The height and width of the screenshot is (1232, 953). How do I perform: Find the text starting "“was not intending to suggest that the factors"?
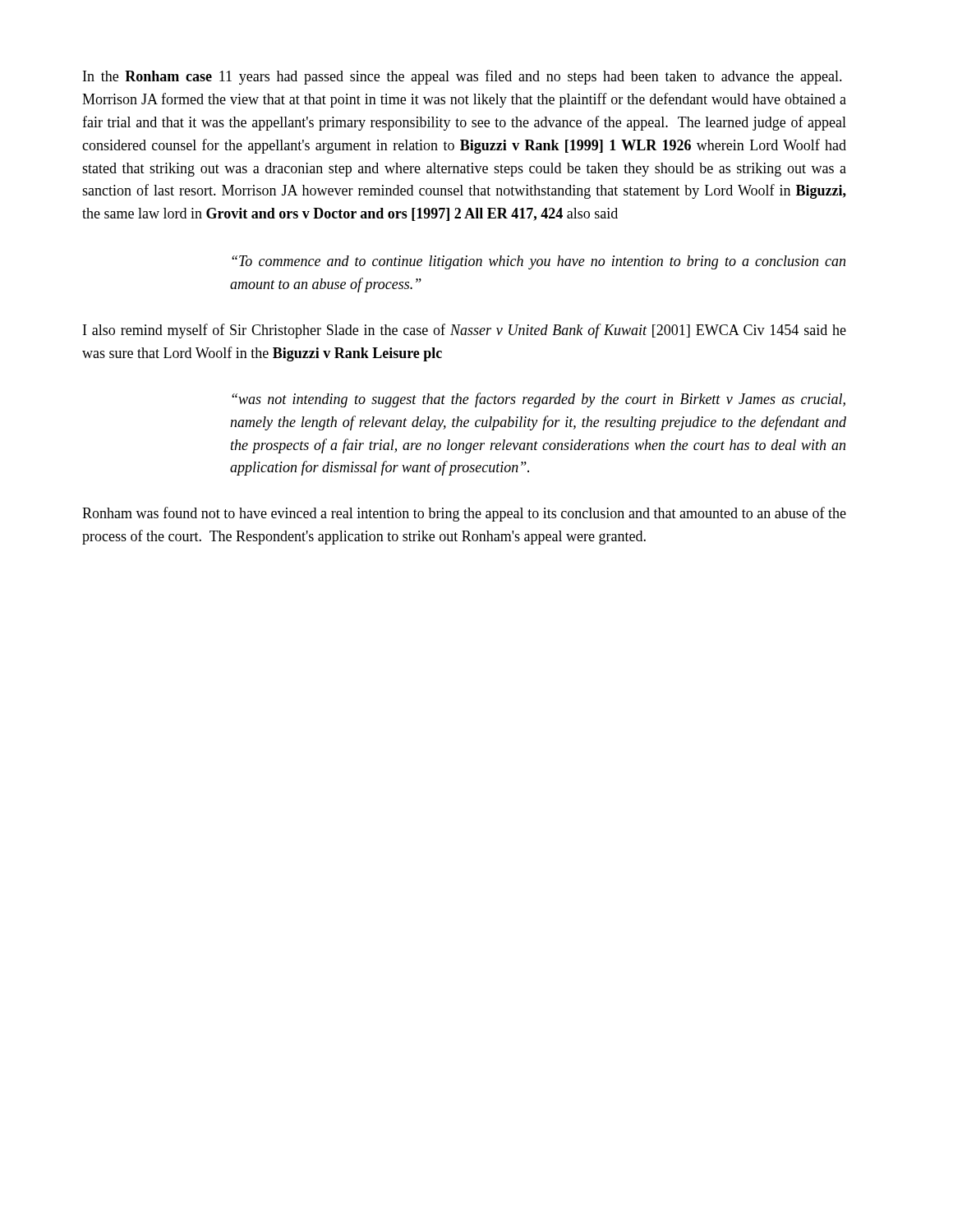click(538, 433)
